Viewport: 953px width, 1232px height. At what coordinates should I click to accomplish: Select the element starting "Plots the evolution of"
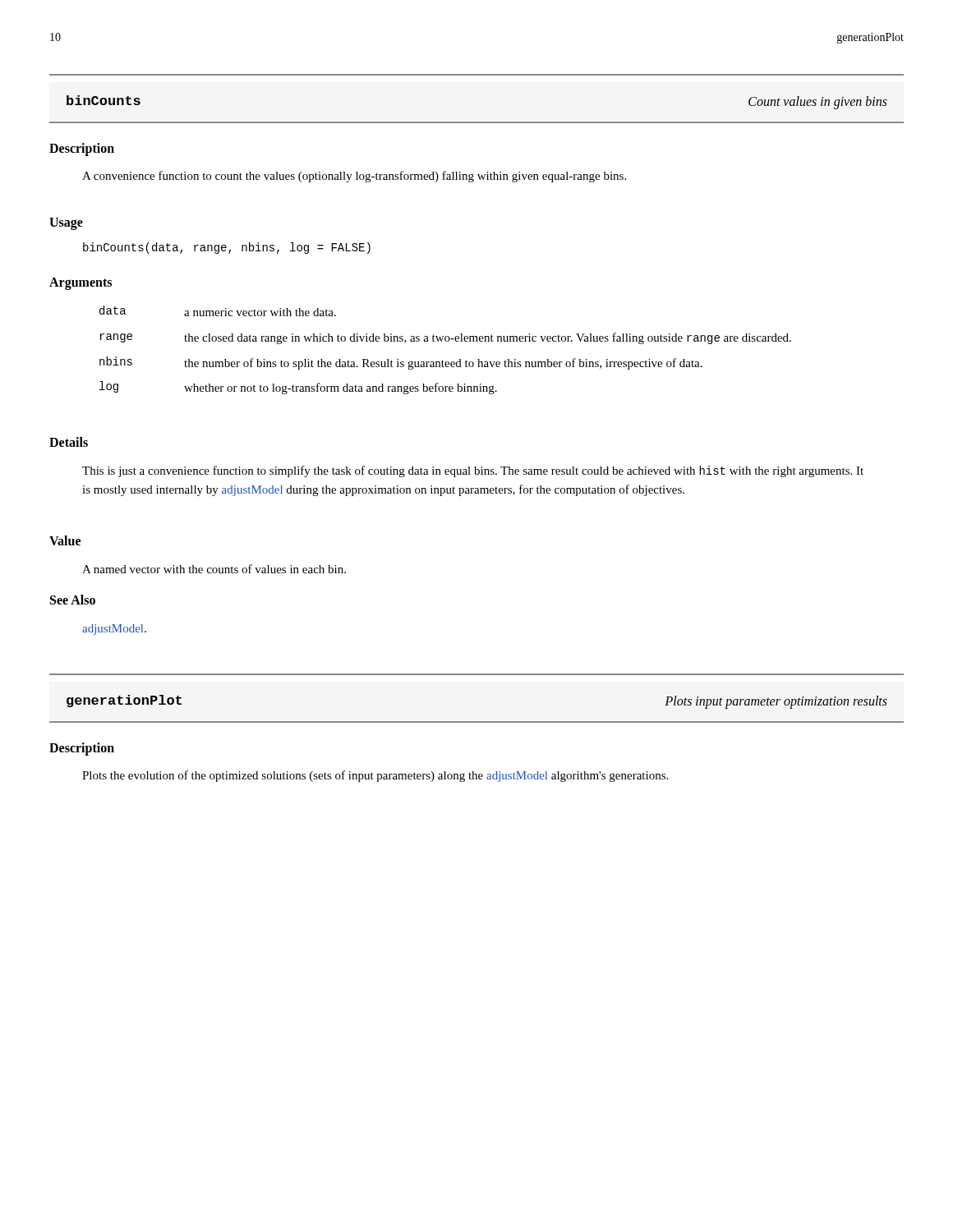(376, 775)
